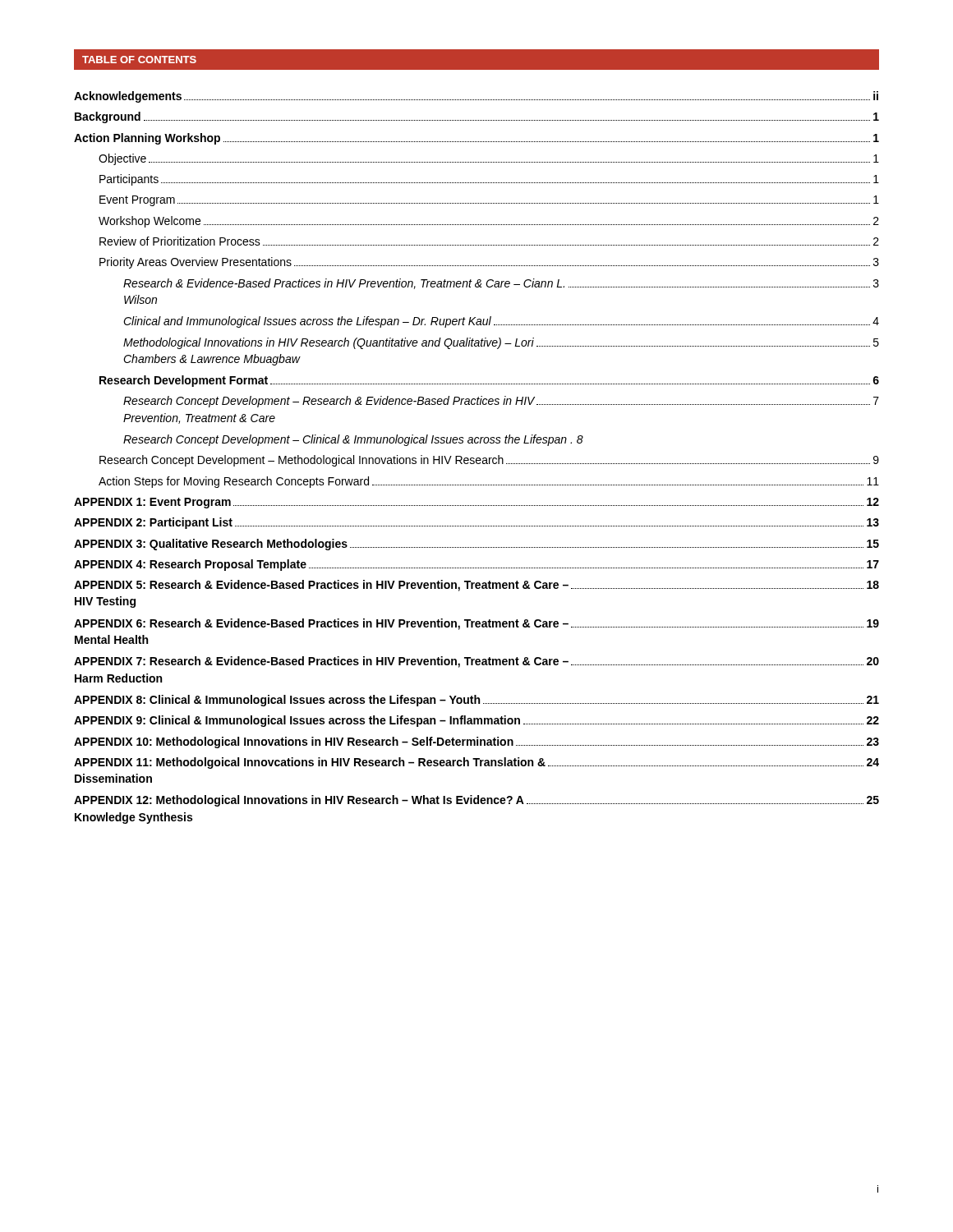953x1232 pixels.
Task: Select the list item containing "Action Steps for Moving Research Concepts Forward 11"
Action: tap(489, 481)
